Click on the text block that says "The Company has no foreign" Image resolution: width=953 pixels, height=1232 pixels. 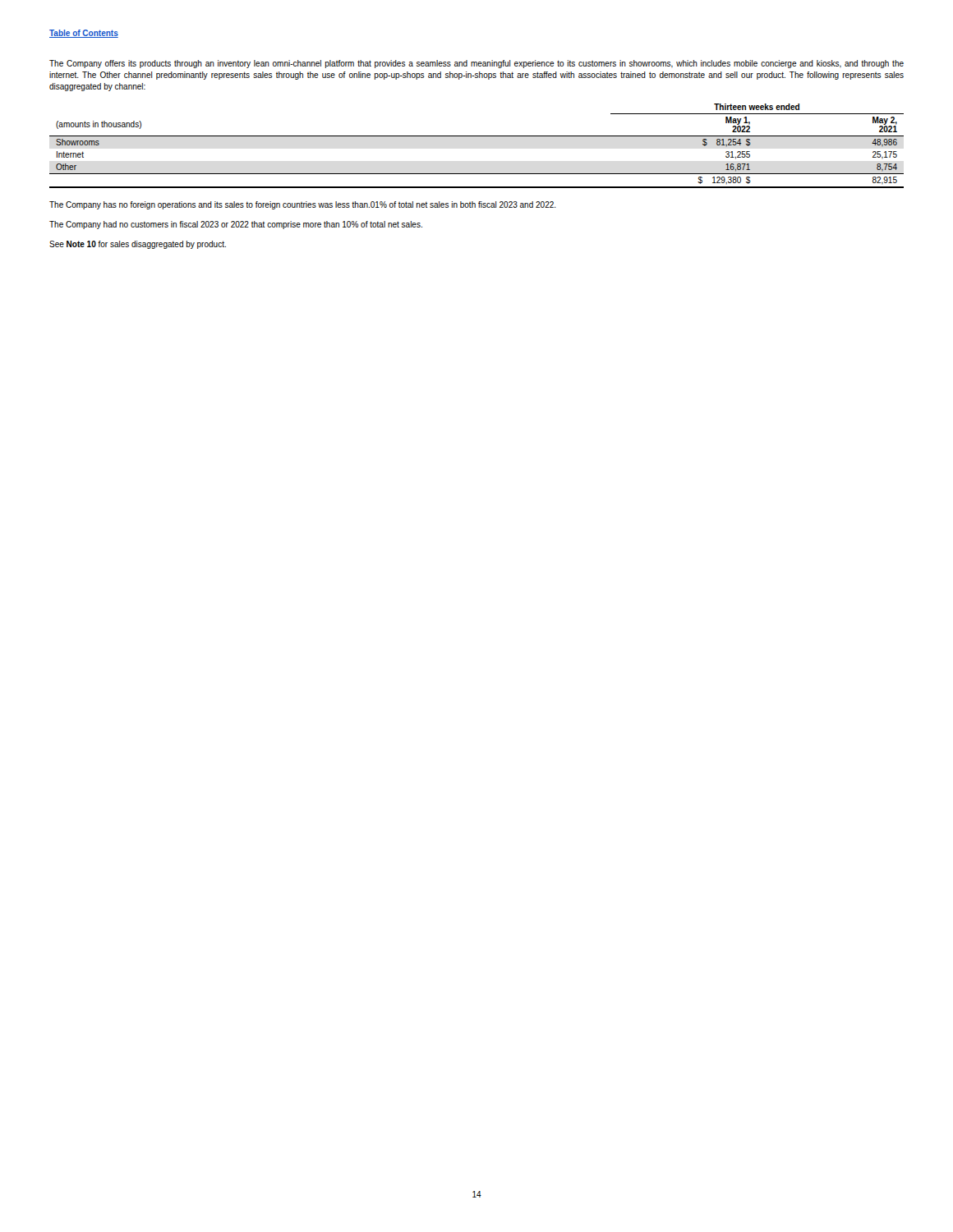pos(303,205)
